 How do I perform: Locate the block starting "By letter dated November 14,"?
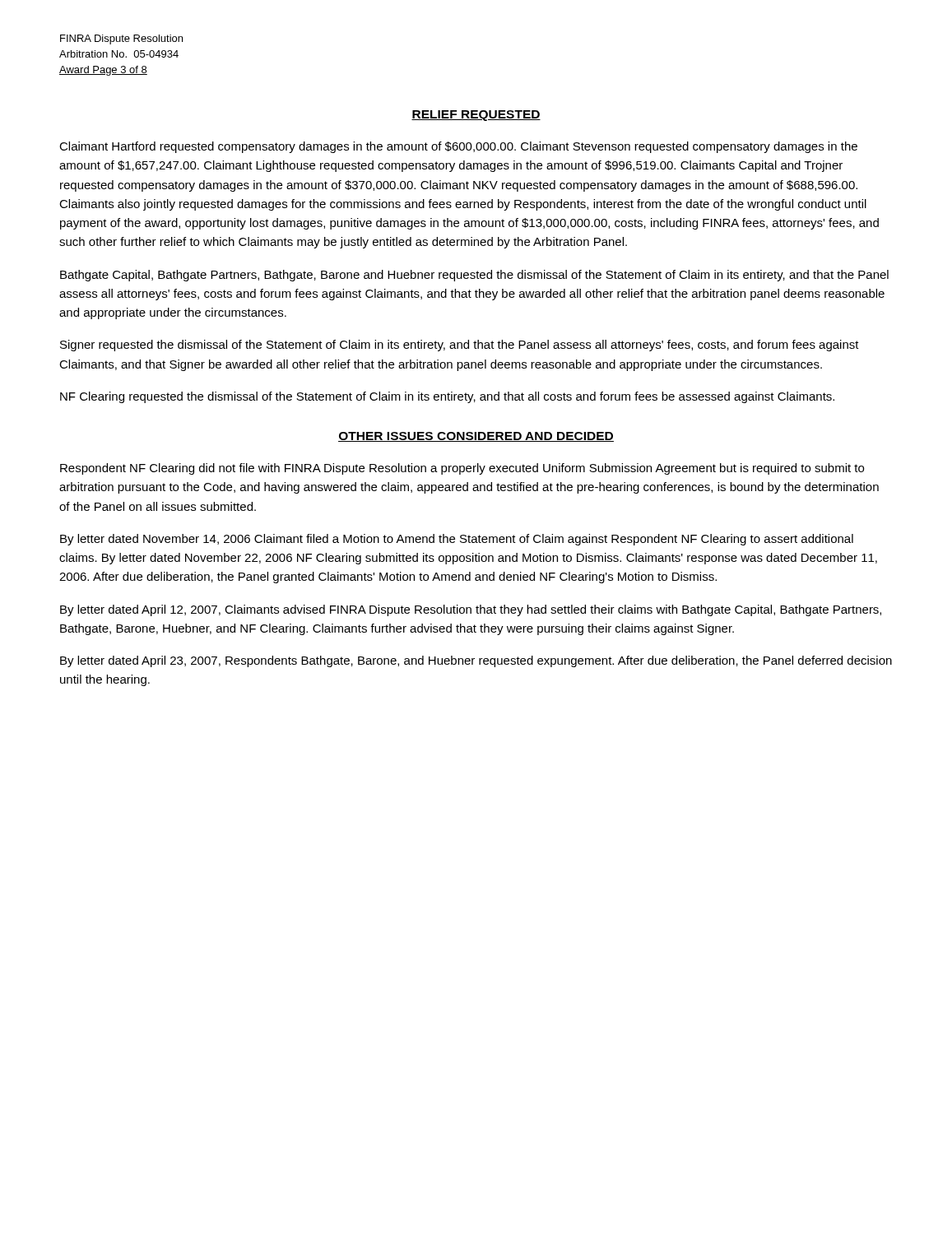(469, 557)
